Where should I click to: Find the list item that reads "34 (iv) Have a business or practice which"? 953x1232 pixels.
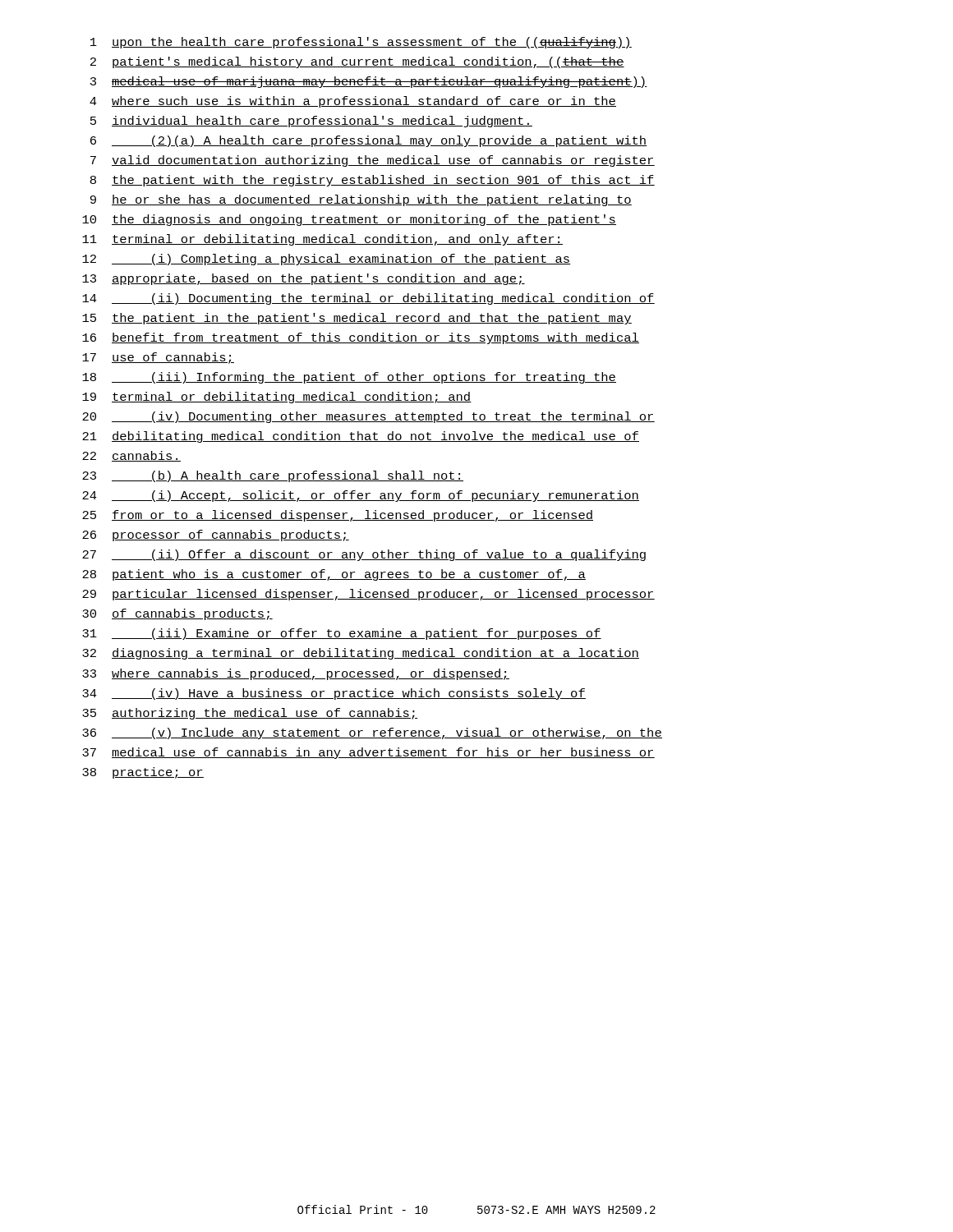485,703
